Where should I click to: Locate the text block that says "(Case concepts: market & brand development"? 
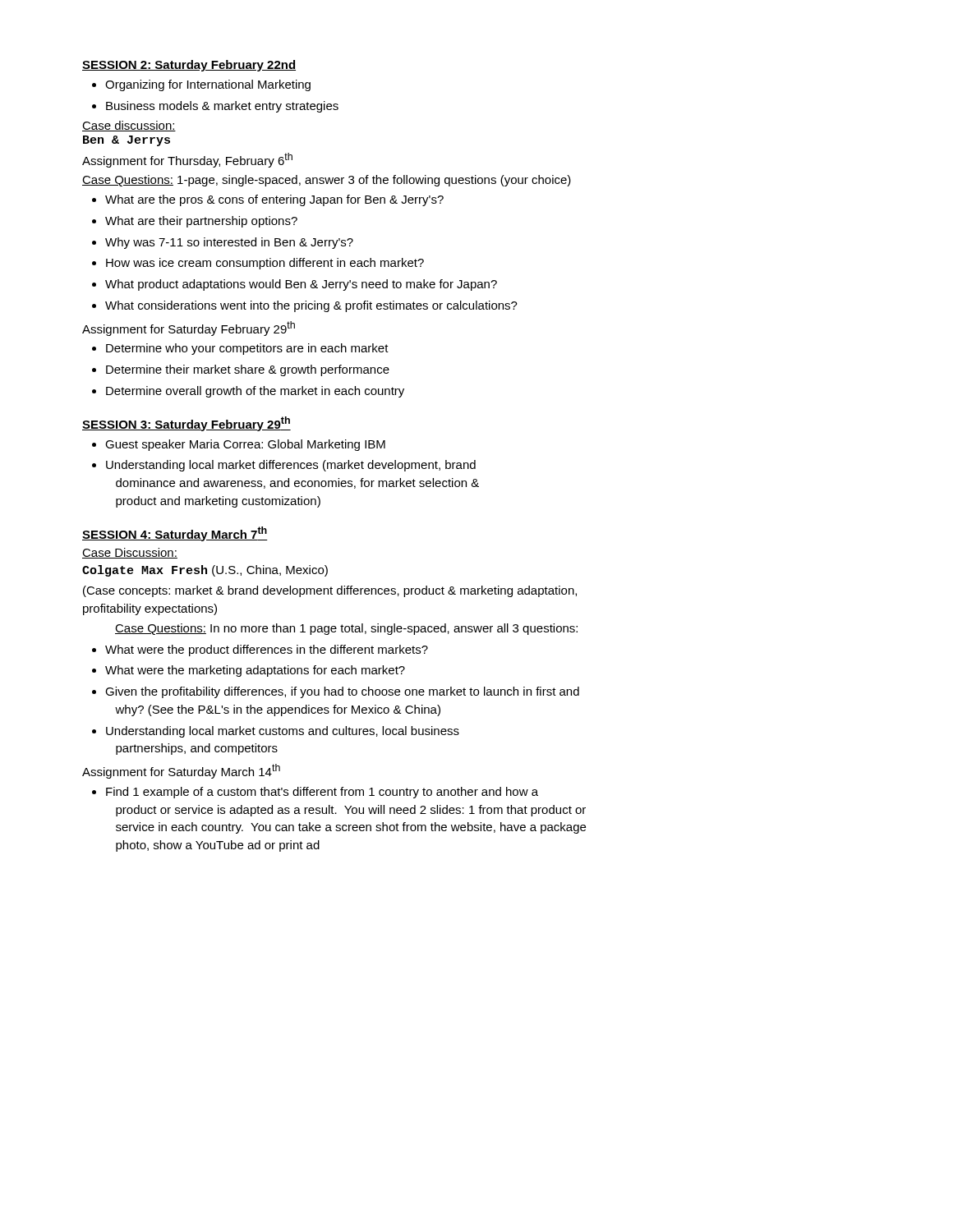click(330, 599)
